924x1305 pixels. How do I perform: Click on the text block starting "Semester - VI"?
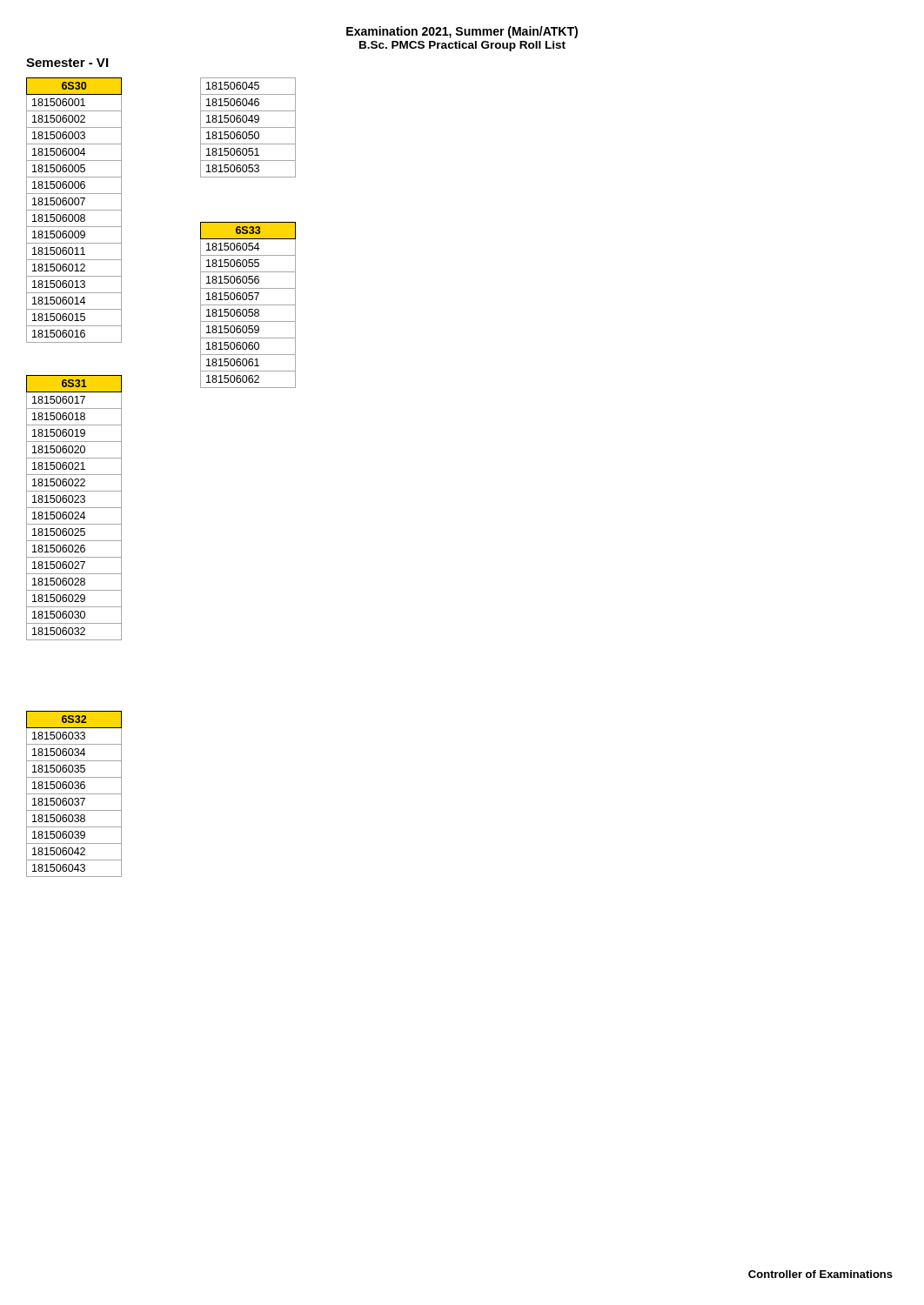point(67,62)
